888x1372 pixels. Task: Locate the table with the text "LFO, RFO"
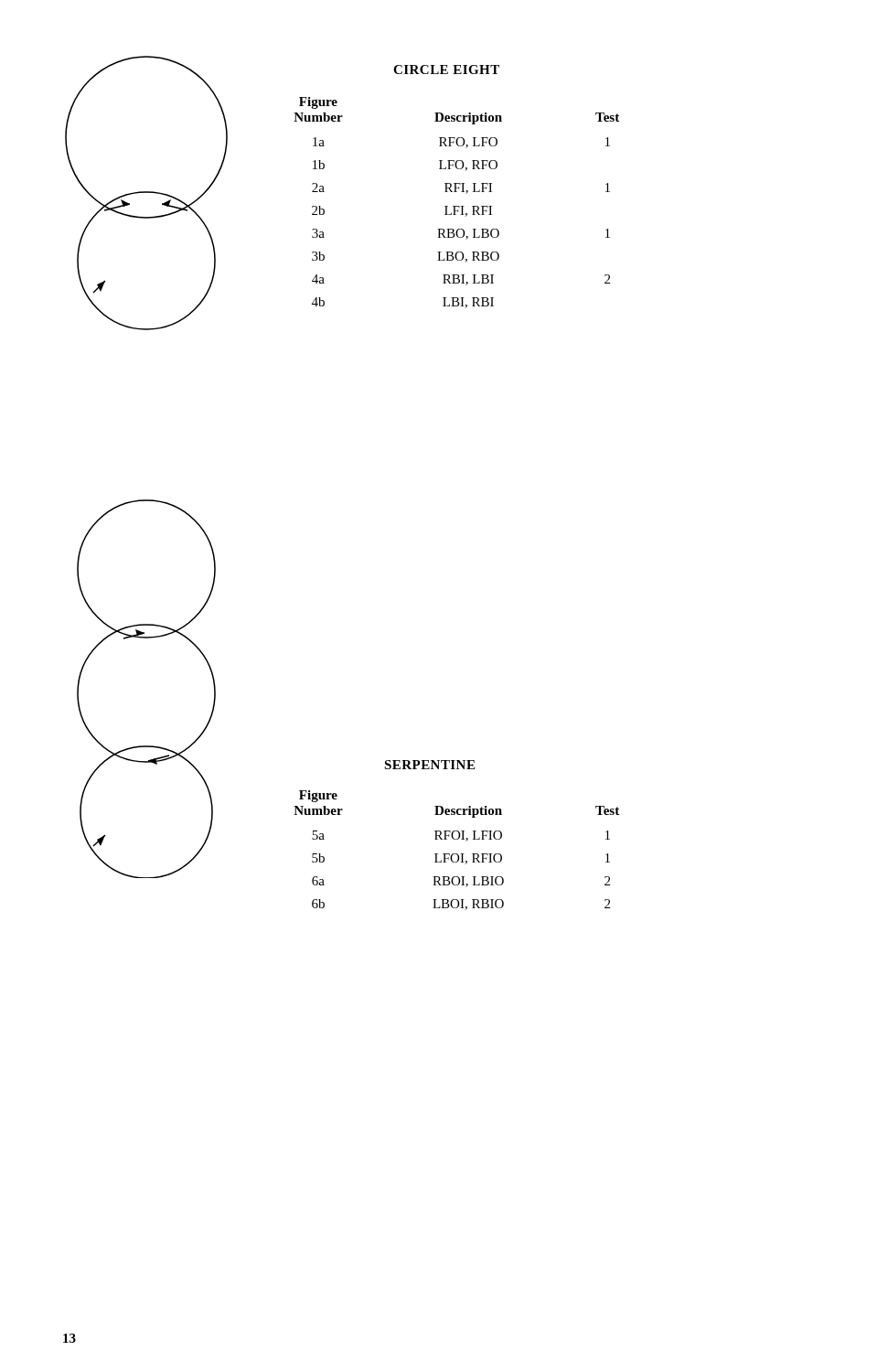click(457, 203)
